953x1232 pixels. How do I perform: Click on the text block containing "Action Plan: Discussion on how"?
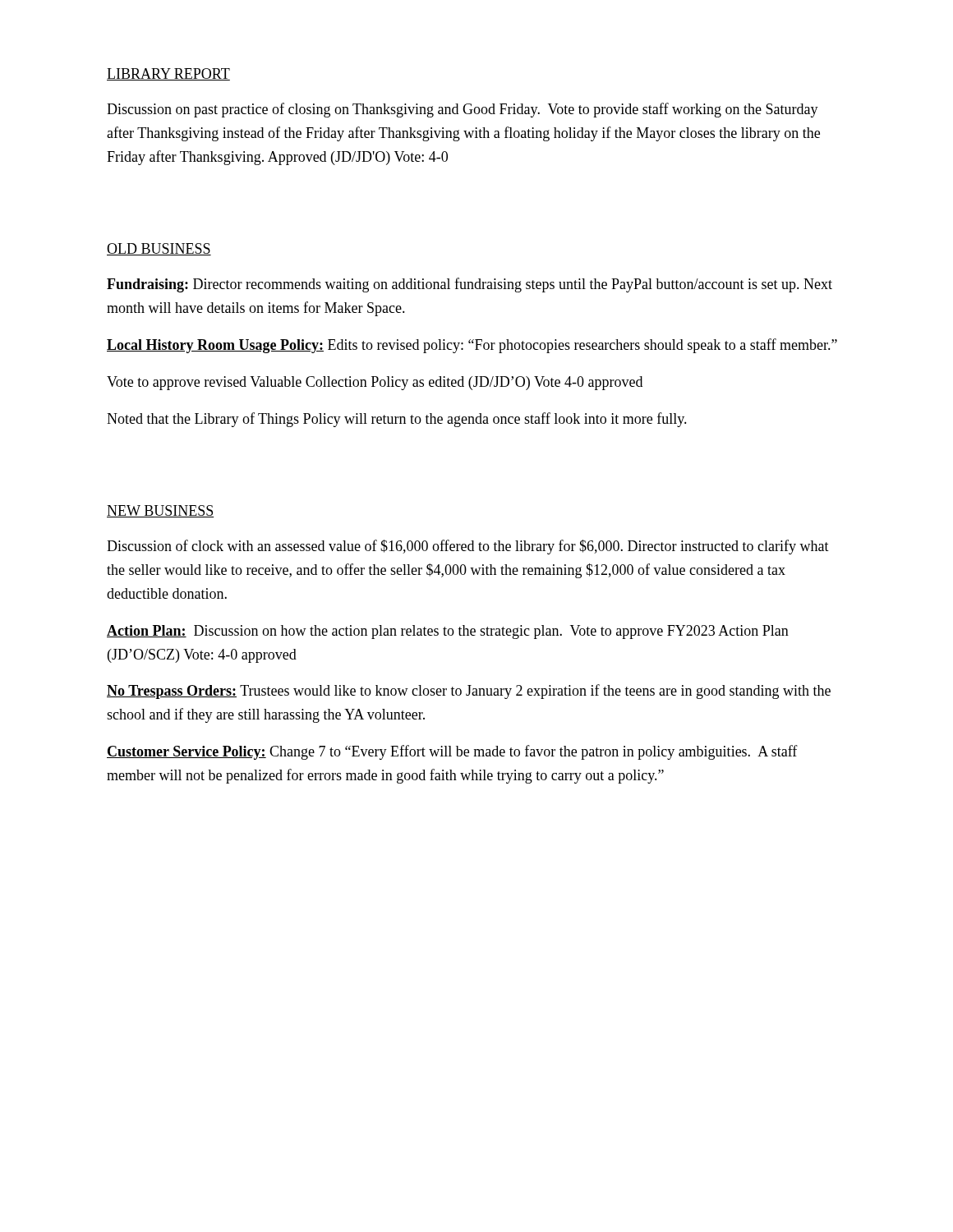[448, 642]
